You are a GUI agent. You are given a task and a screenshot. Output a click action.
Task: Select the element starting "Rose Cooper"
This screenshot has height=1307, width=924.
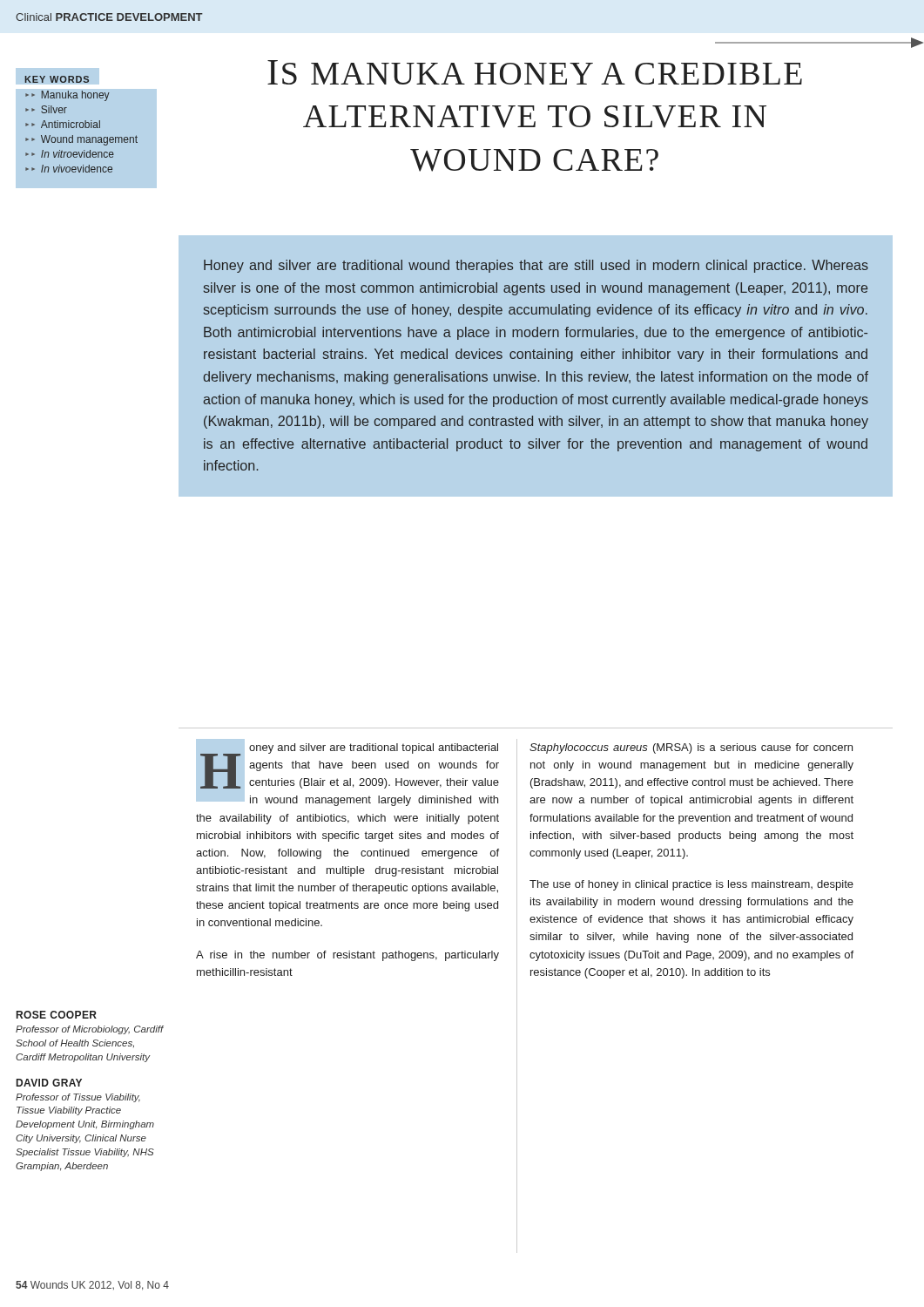[56, 1015]
